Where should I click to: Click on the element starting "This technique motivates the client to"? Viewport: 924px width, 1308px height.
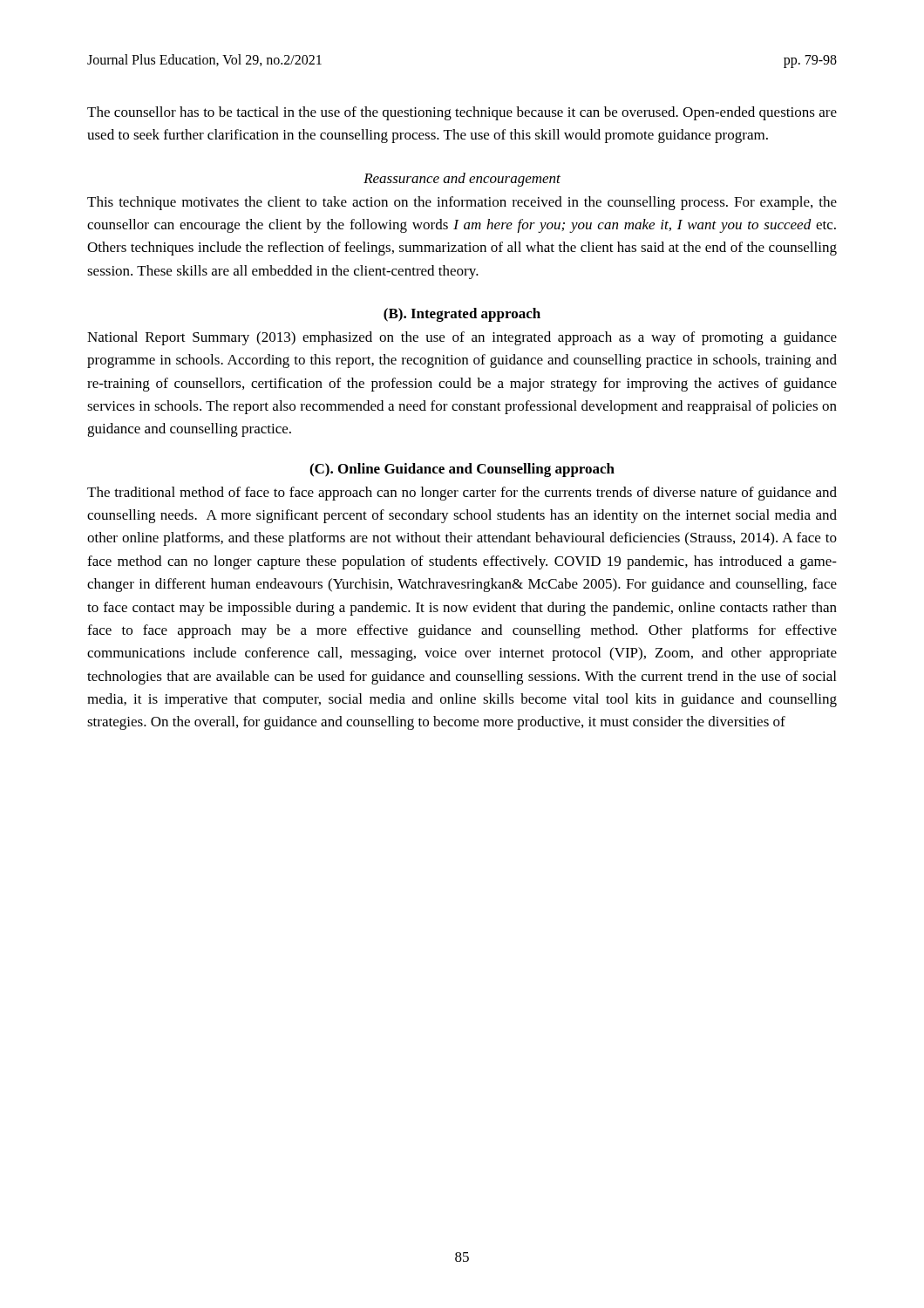click(462, 237)
